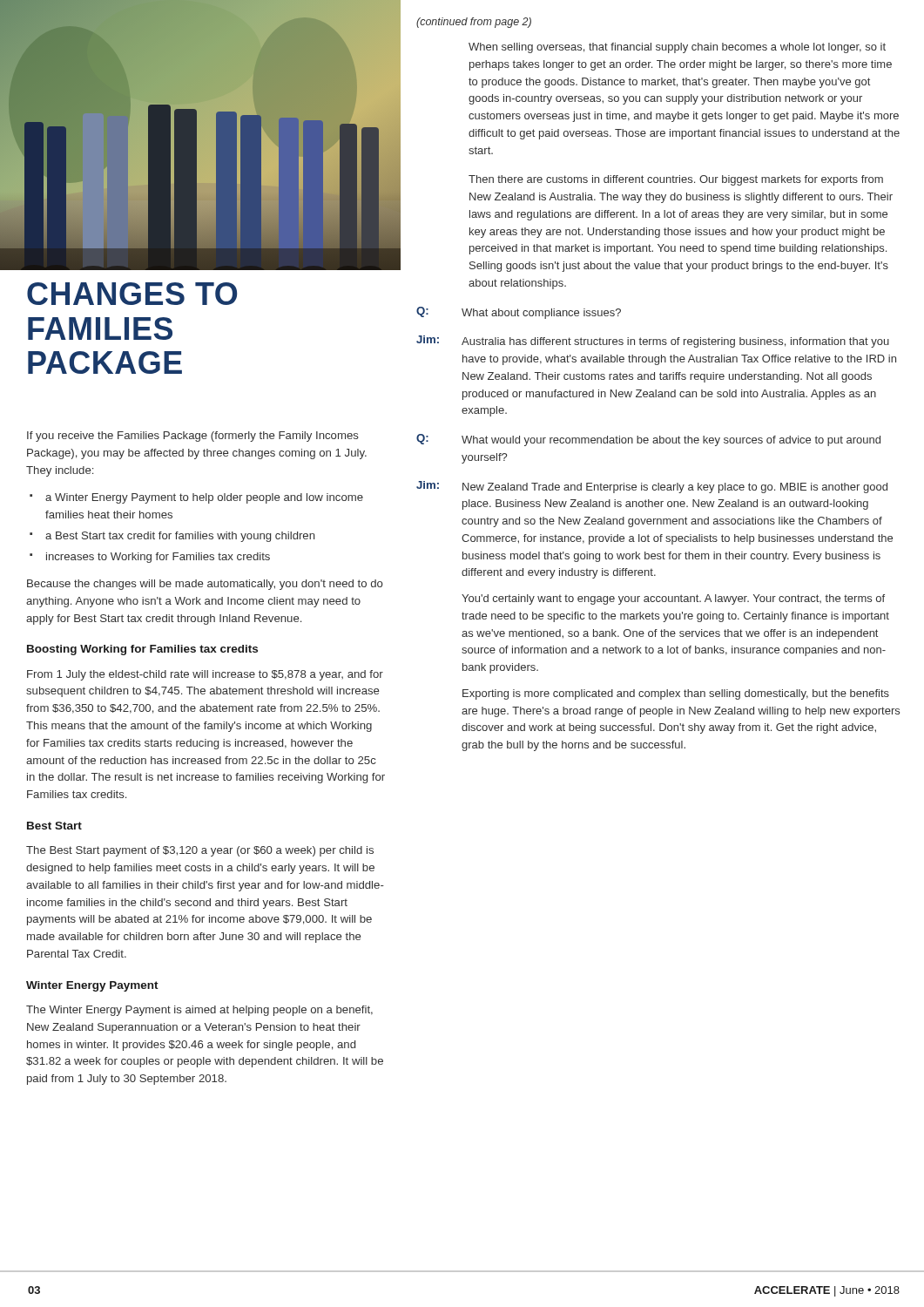The image size is (924, 1307).
Task: Click the passage that begins "increases to Working for Families"
Action: click(x=158, y=556)
